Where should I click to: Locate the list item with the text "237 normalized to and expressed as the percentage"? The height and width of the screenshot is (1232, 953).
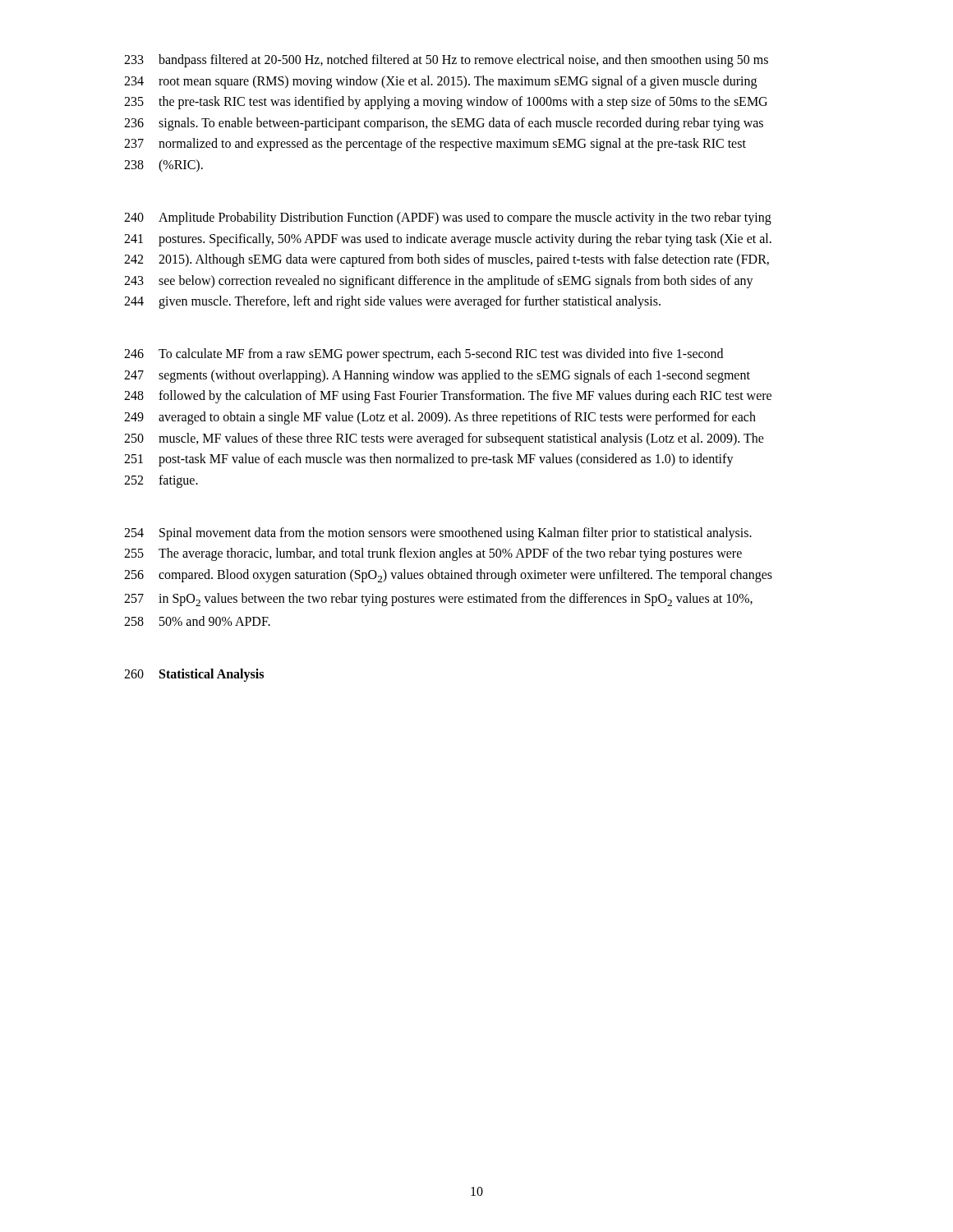(x=460, y=144)
